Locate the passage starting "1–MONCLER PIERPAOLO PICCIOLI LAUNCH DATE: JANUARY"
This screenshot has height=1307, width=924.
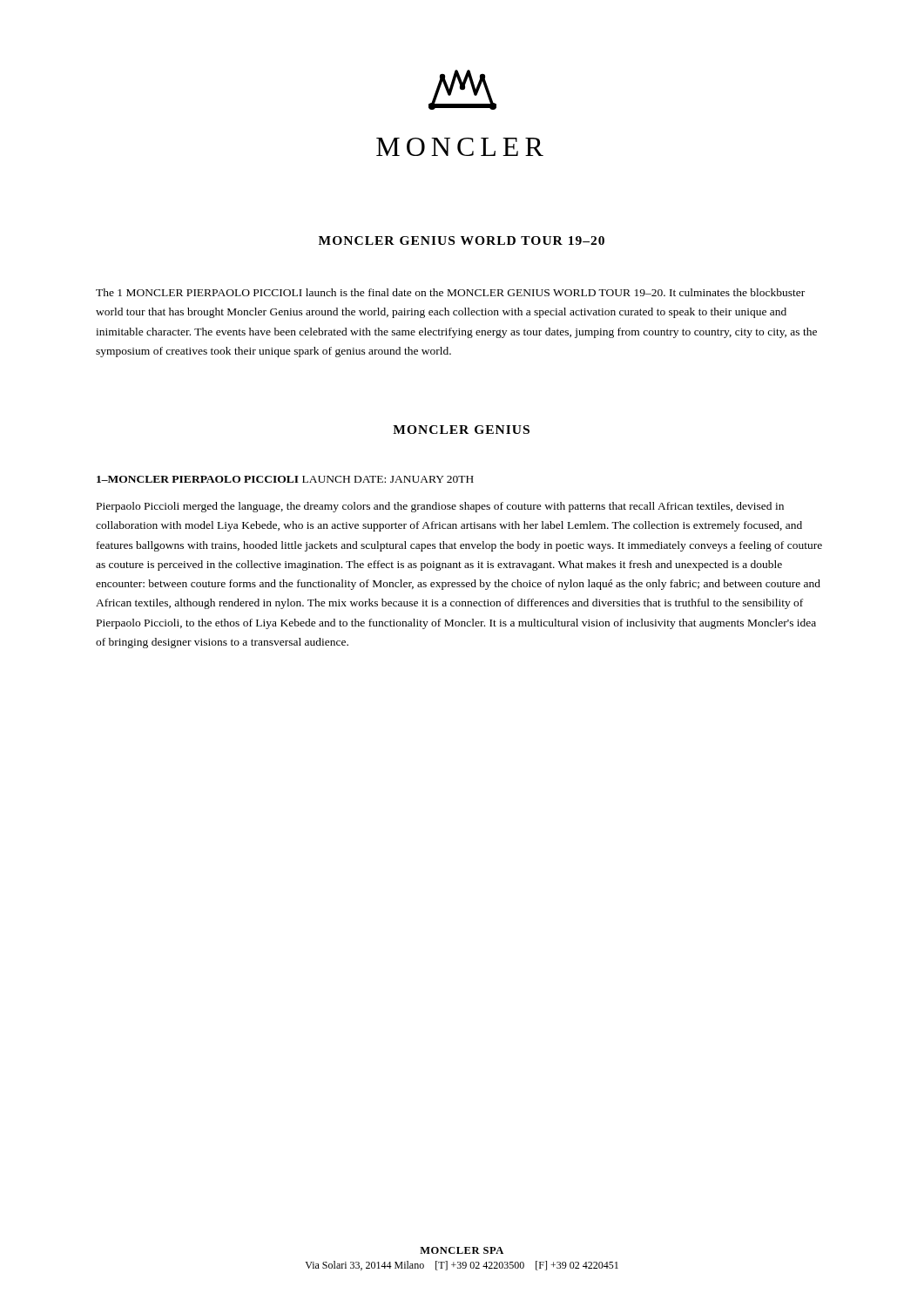pyautogui.click(x=285, y=479)
